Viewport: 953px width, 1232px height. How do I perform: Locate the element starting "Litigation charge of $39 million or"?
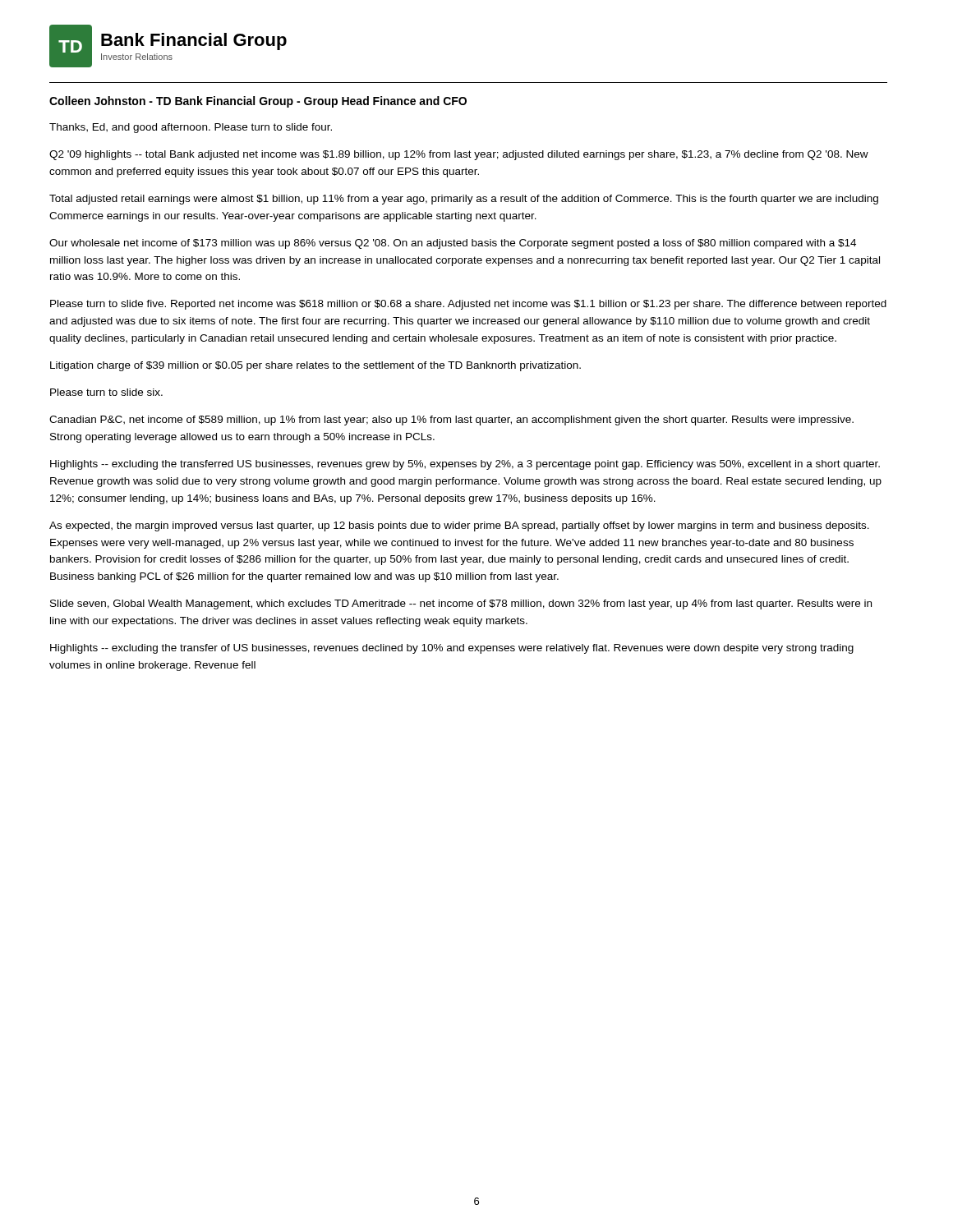pos(316,365)
